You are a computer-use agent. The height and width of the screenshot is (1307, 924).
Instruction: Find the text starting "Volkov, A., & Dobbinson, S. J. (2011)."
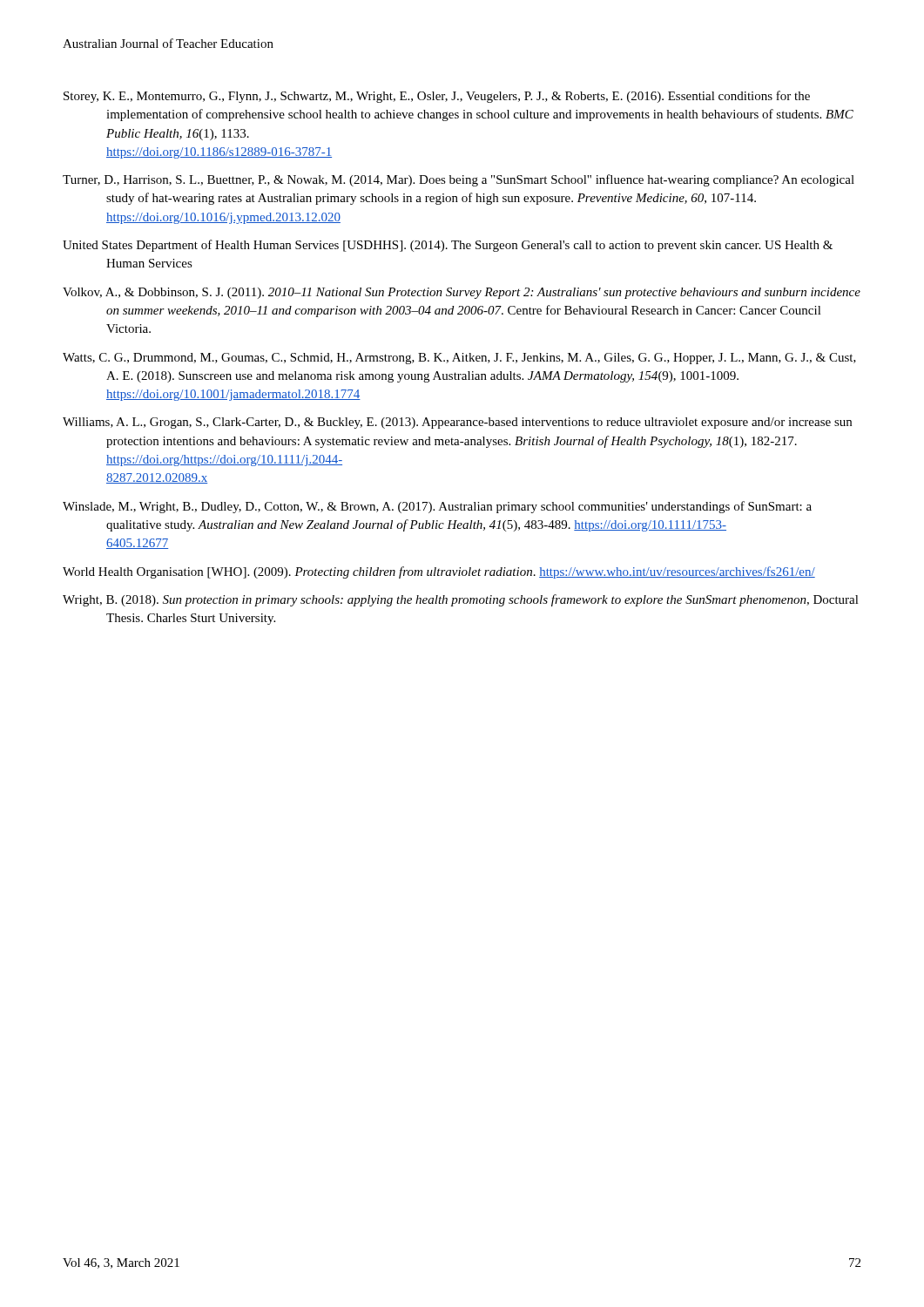(x=462, y=310)
